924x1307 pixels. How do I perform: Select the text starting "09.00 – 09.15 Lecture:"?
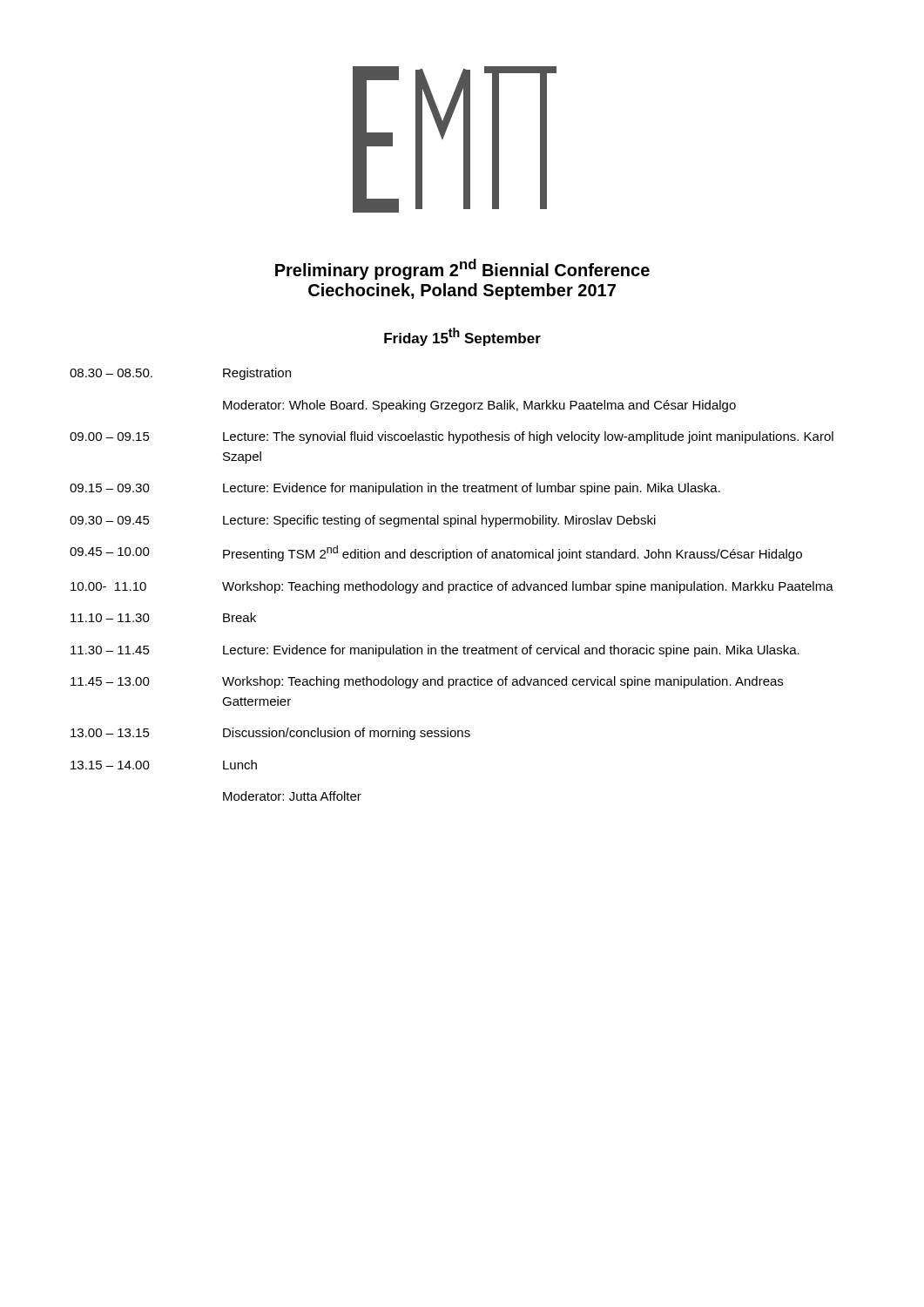[x=462, y=447]
